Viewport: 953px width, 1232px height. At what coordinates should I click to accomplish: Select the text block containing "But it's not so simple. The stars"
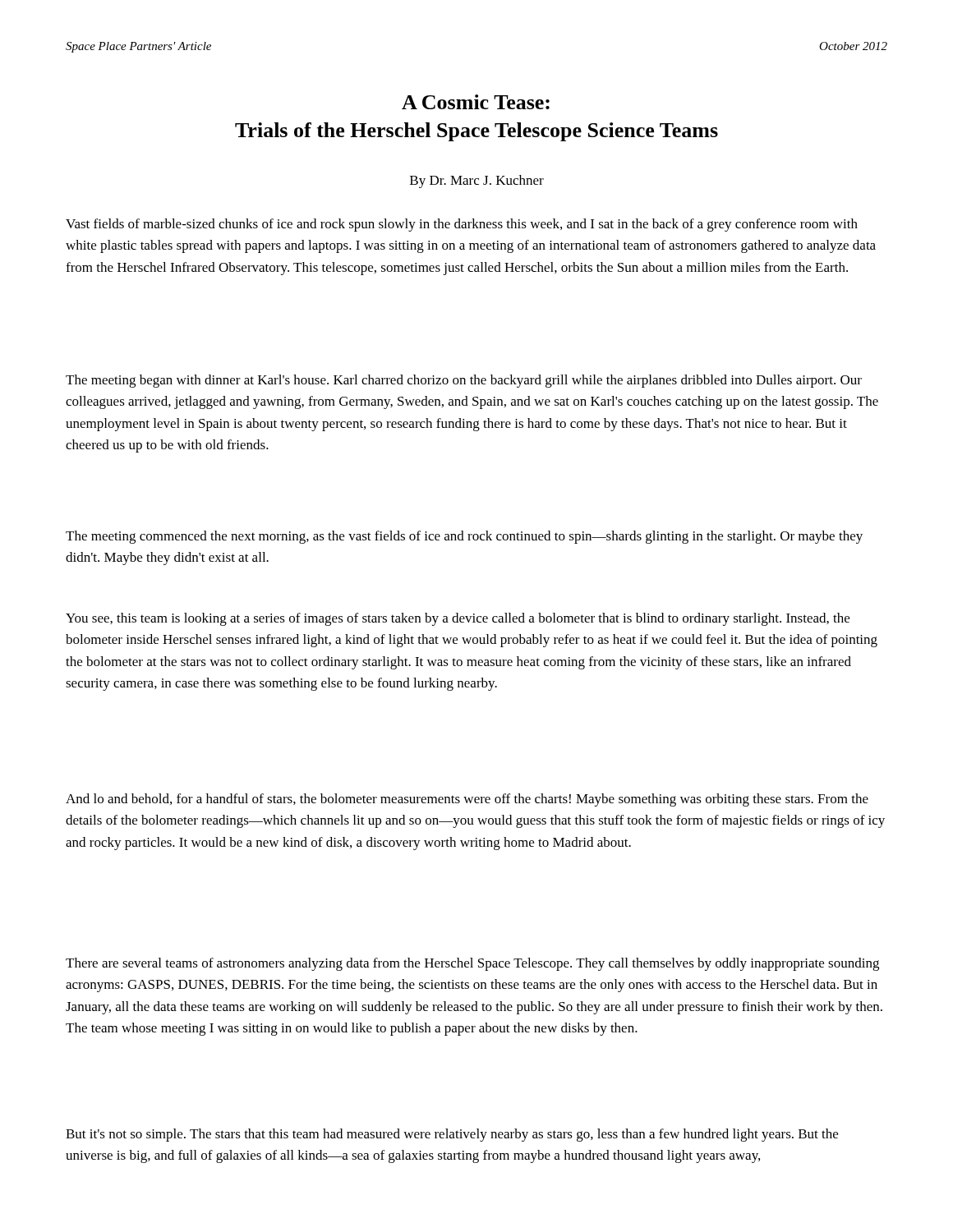pyautogui.click(x=452, y=1145)
